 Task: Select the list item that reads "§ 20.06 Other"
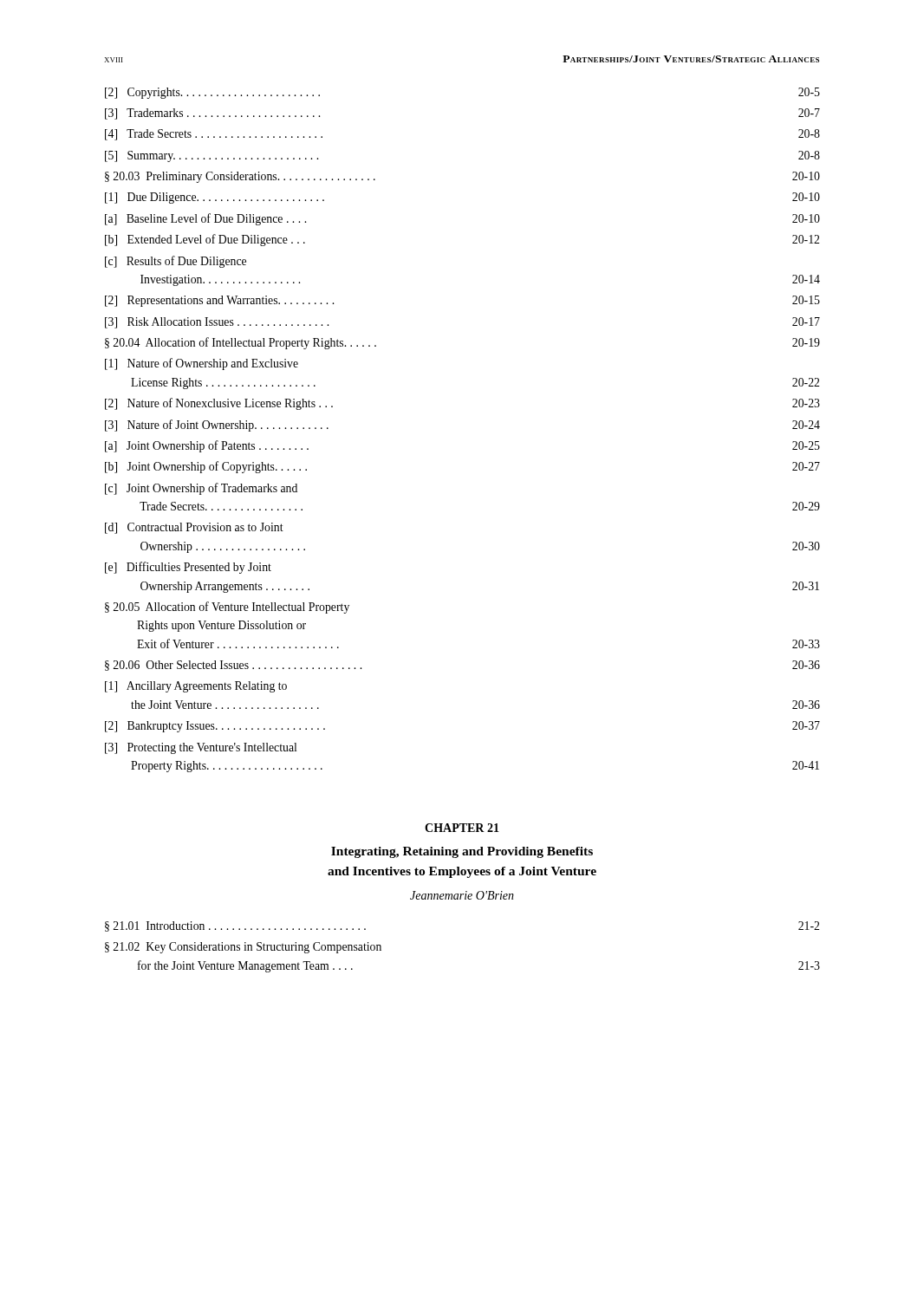[179, 665]
